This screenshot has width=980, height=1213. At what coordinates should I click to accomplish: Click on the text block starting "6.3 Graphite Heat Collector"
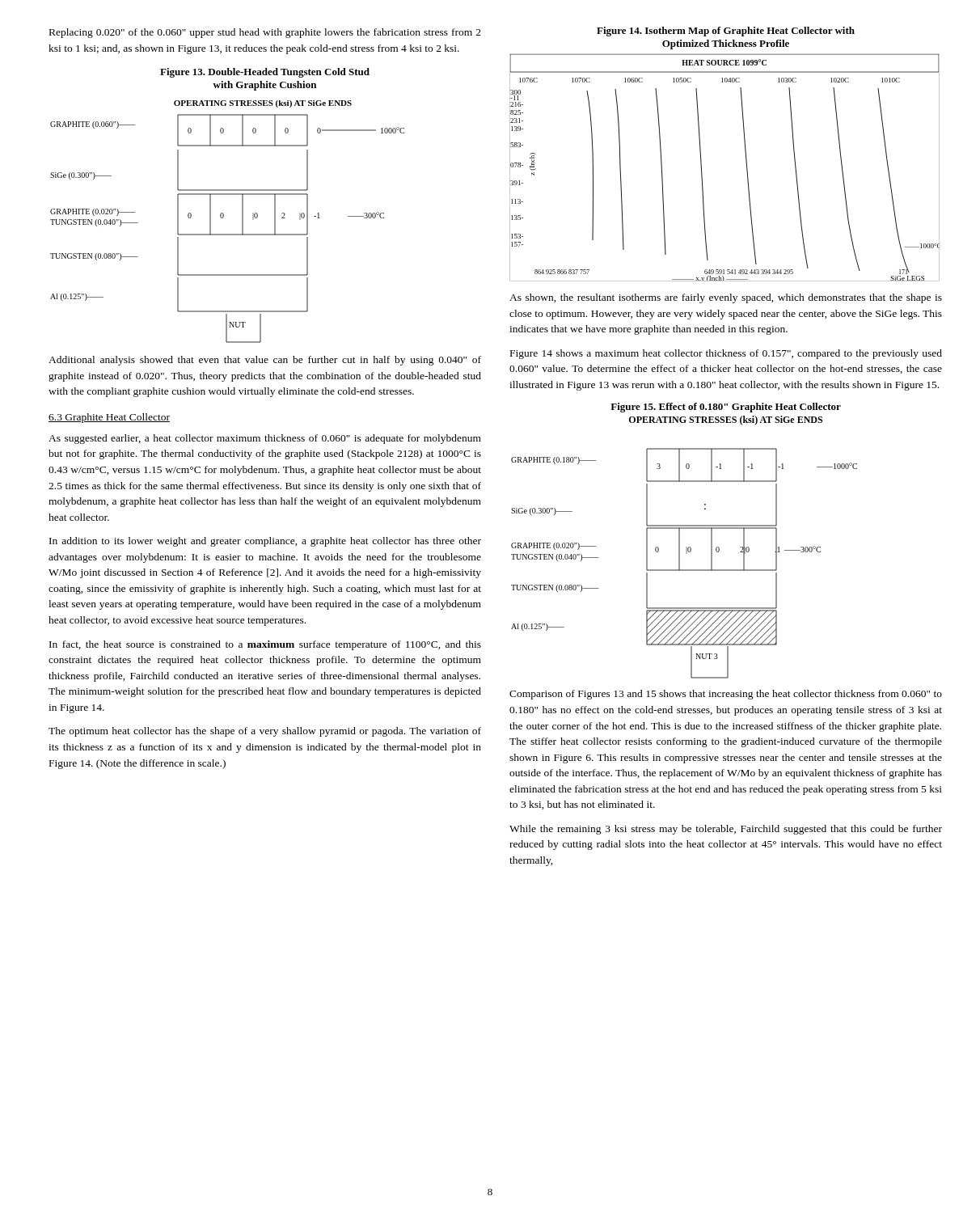[x=109, y=417]
